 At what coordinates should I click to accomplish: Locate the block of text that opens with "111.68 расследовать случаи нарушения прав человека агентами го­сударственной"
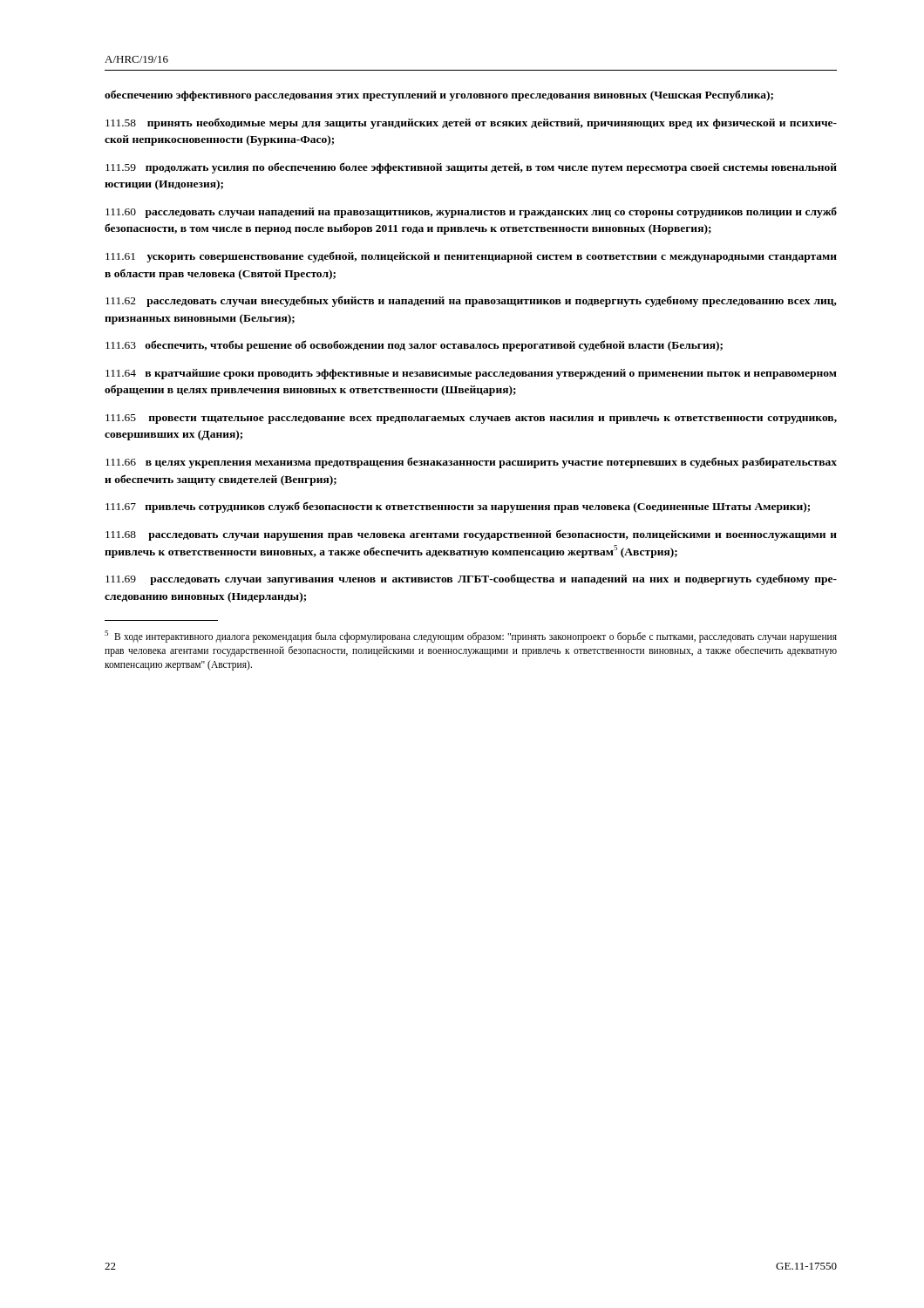point(471,543)
